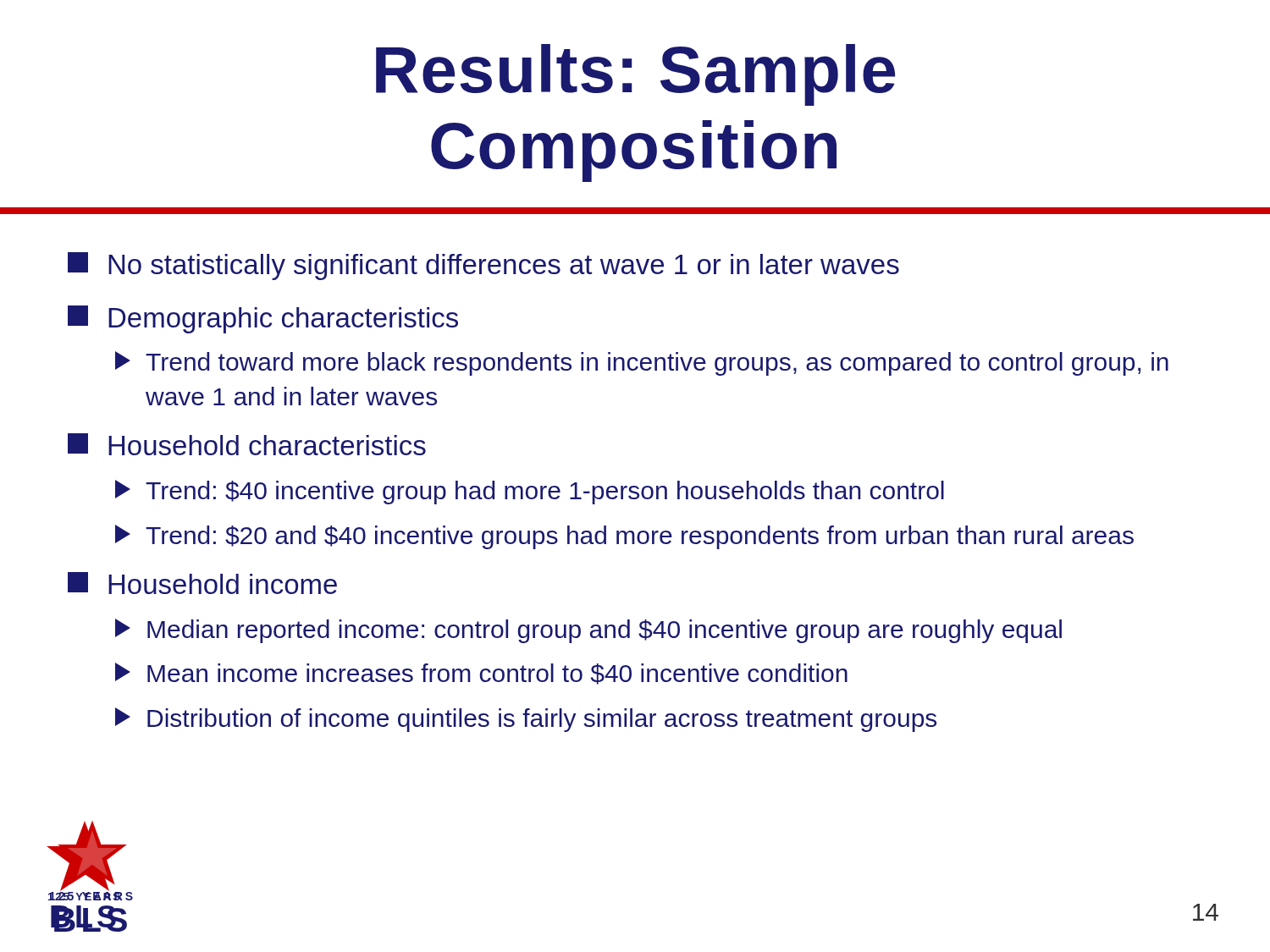
Task: Click on the text starting "Mean income increases from"
Action: coord(659,674)
